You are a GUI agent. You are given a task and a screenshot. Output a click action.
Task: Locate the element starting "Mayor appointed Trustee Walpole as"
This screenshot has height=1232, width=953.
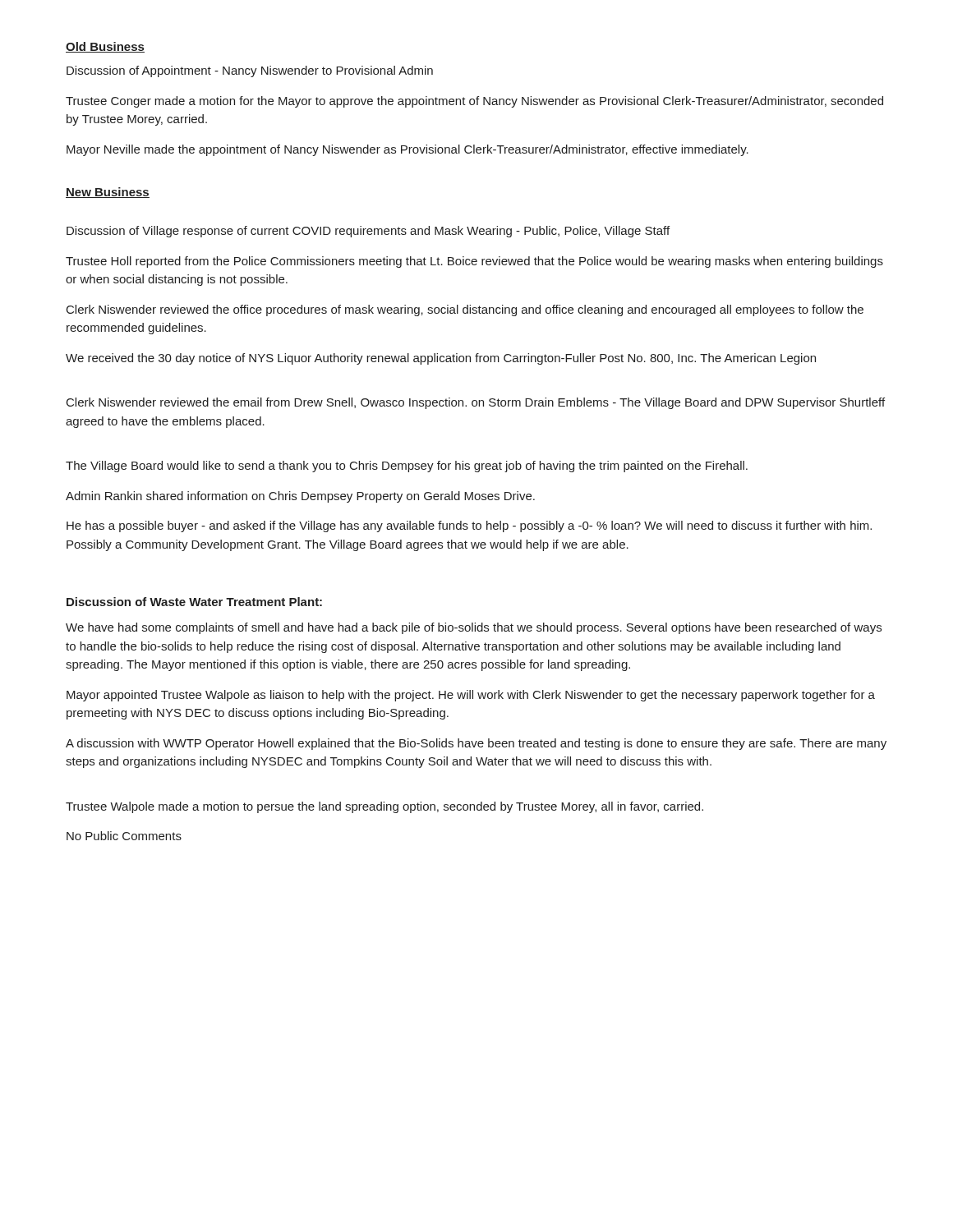pyautogui.click(x=470, y=703)
